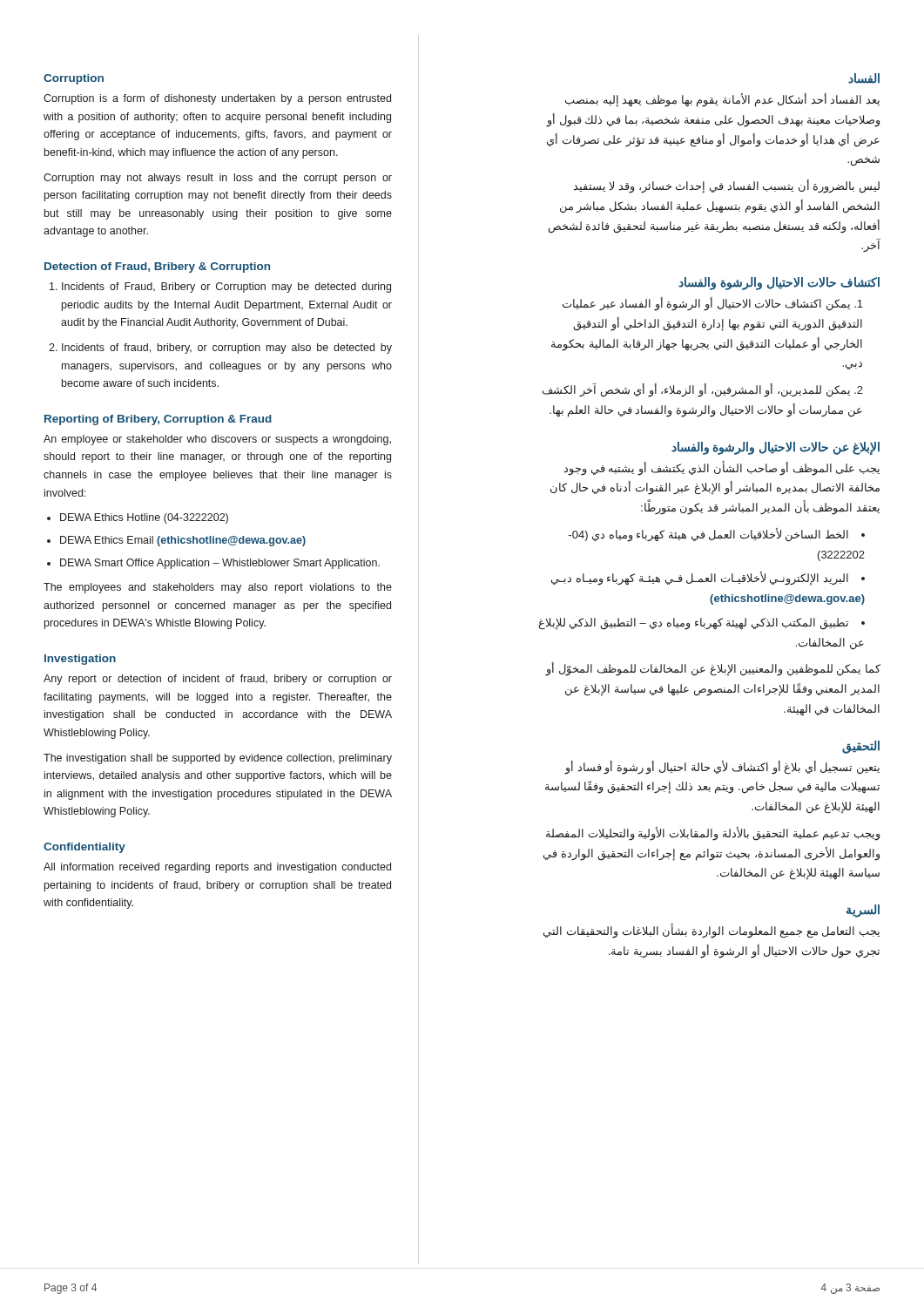Find the block on this page that starts "يجب على الموظف أو صاحب"
This screenshot has width=924, height=1307.
click(715, 488)
